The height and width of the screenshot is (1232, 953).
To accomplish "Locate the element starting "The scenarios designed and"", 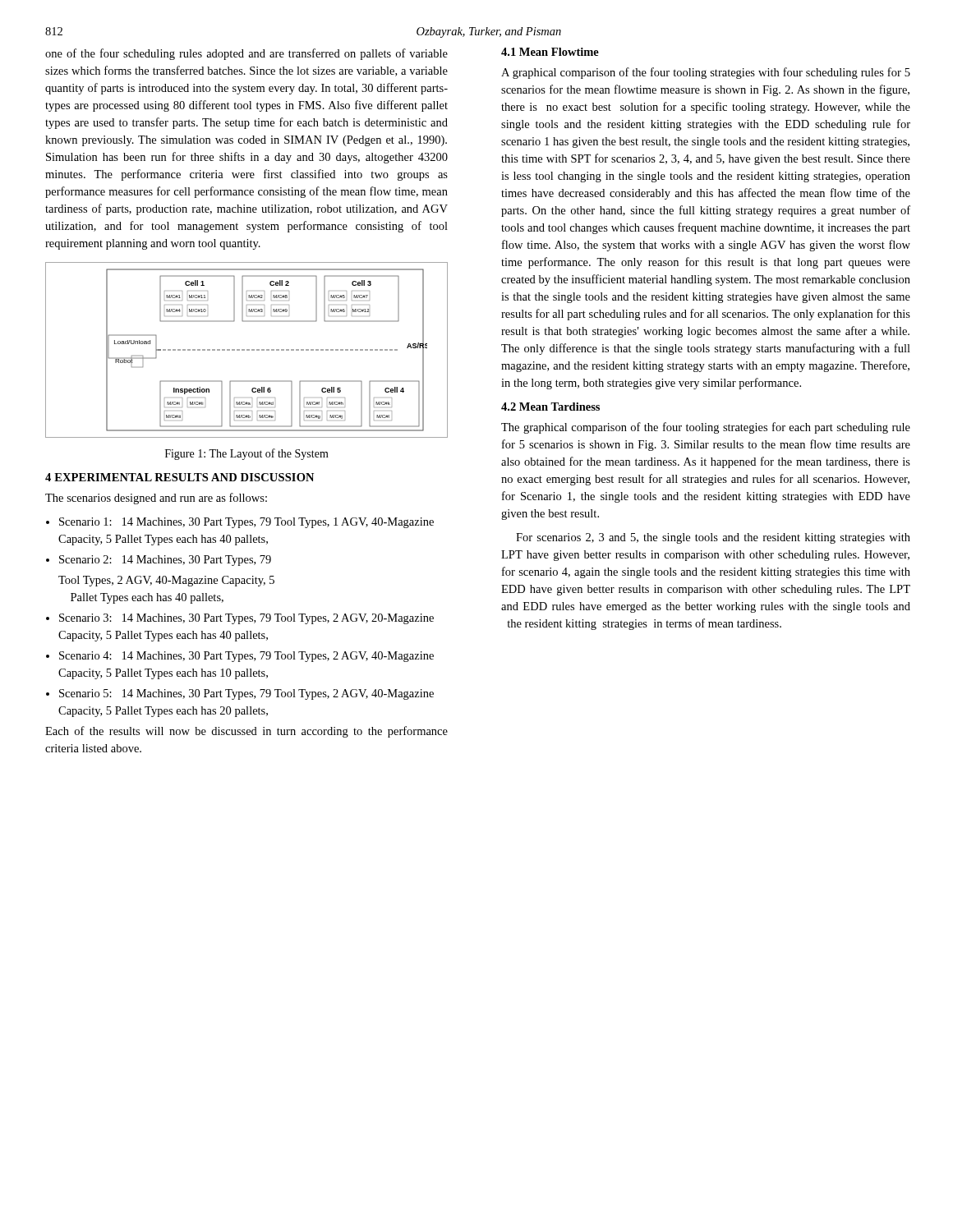I will [x=246, y=498].
